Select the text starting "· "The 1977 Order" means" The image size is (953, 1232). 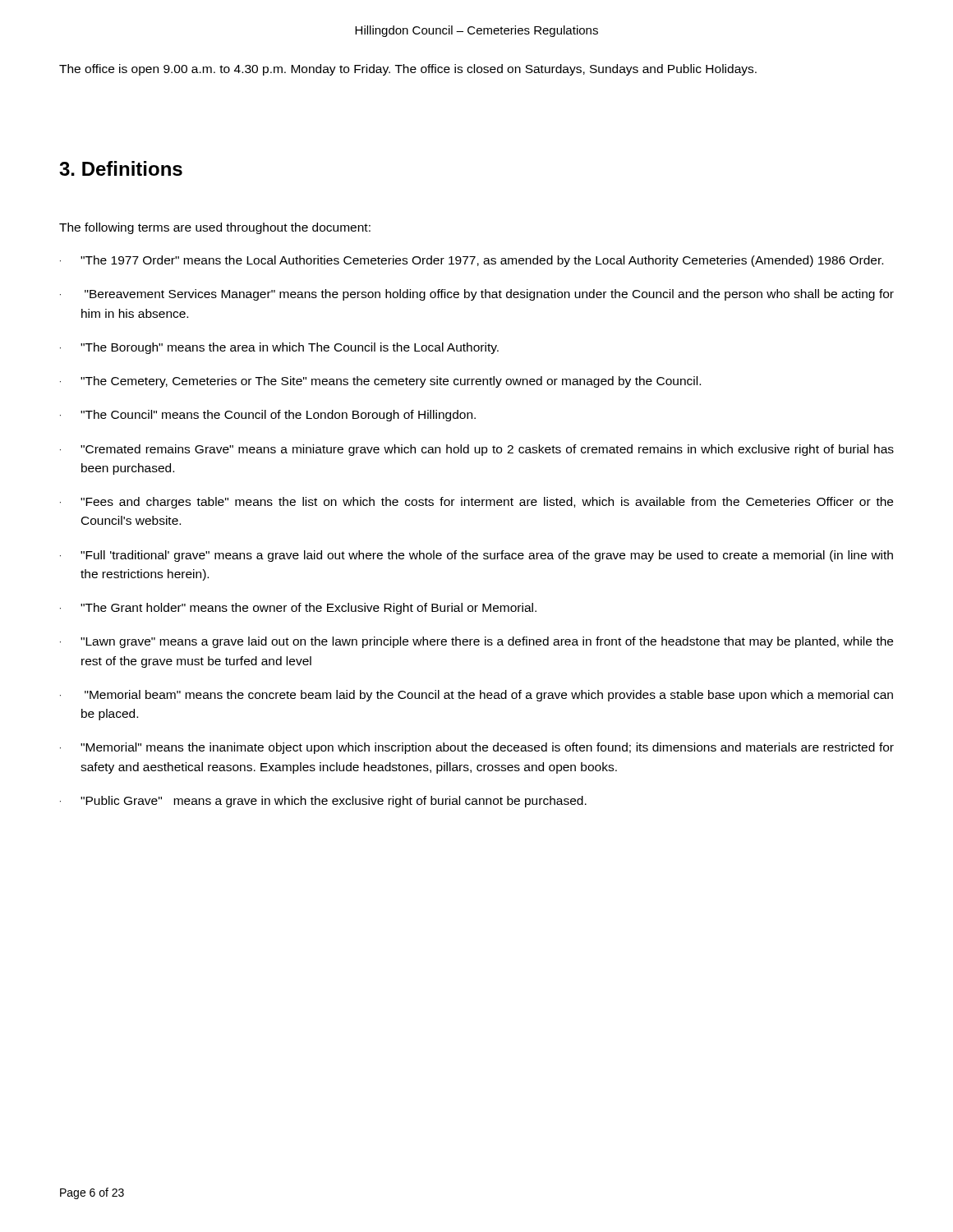(476, 260)
